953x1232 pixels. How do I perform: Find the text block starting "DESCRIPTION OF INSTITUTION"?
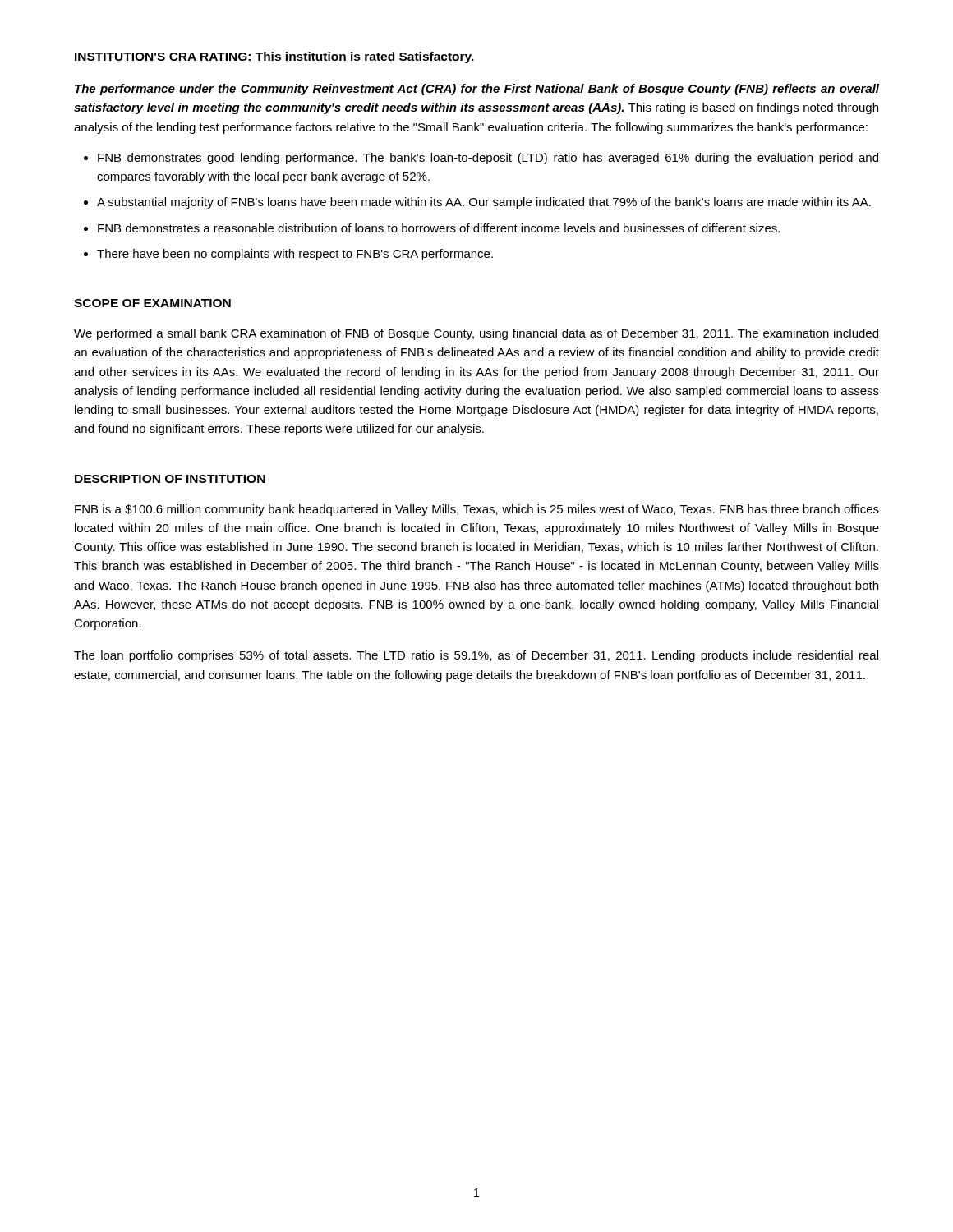click(170, 478)
